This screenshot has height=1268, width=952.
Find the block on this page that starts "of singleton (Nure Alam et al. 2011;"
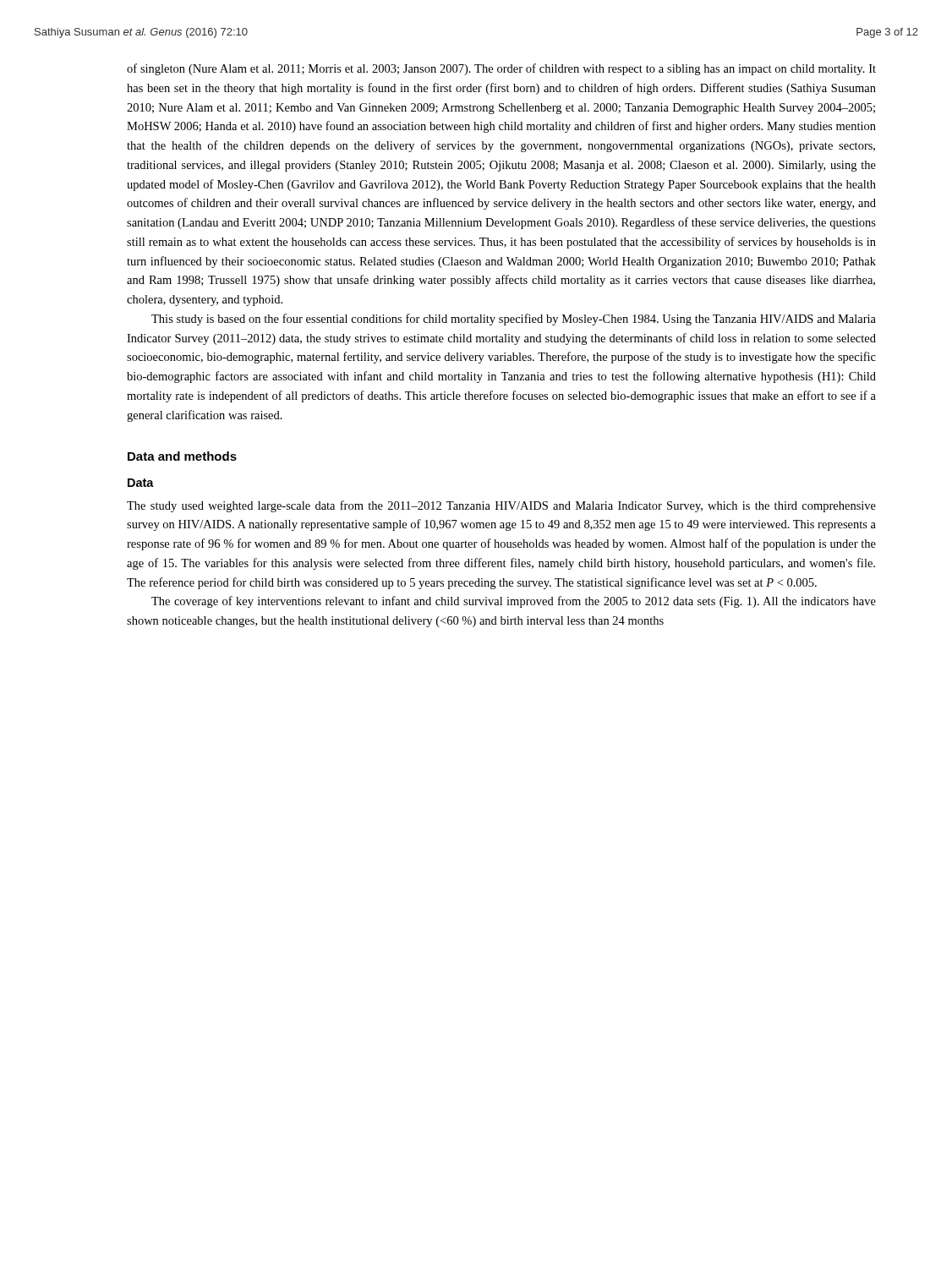click(x=501, y=184)
